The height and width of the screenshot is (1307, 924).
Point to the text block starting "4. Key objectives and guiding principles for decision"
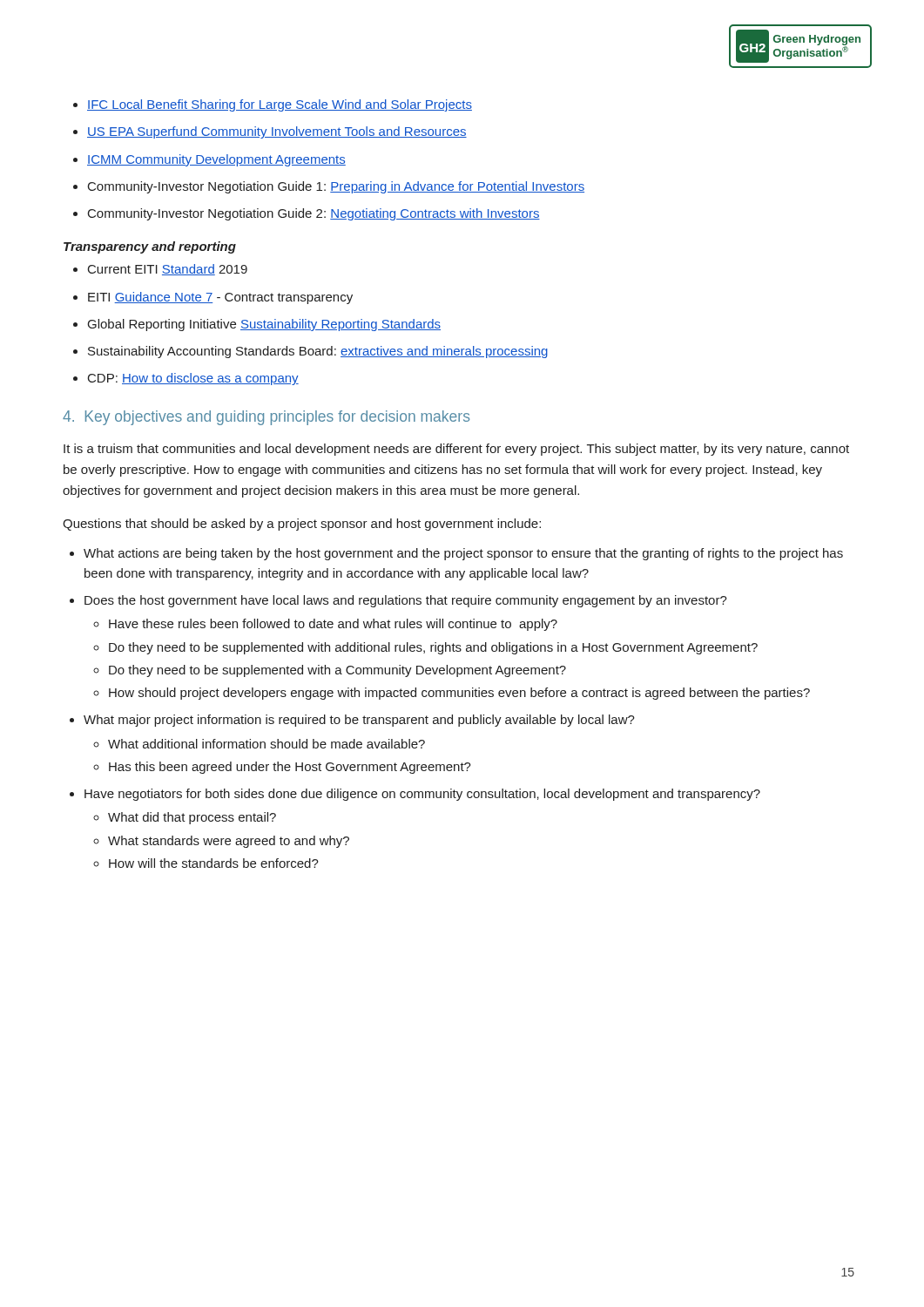[x=266, y=416]
